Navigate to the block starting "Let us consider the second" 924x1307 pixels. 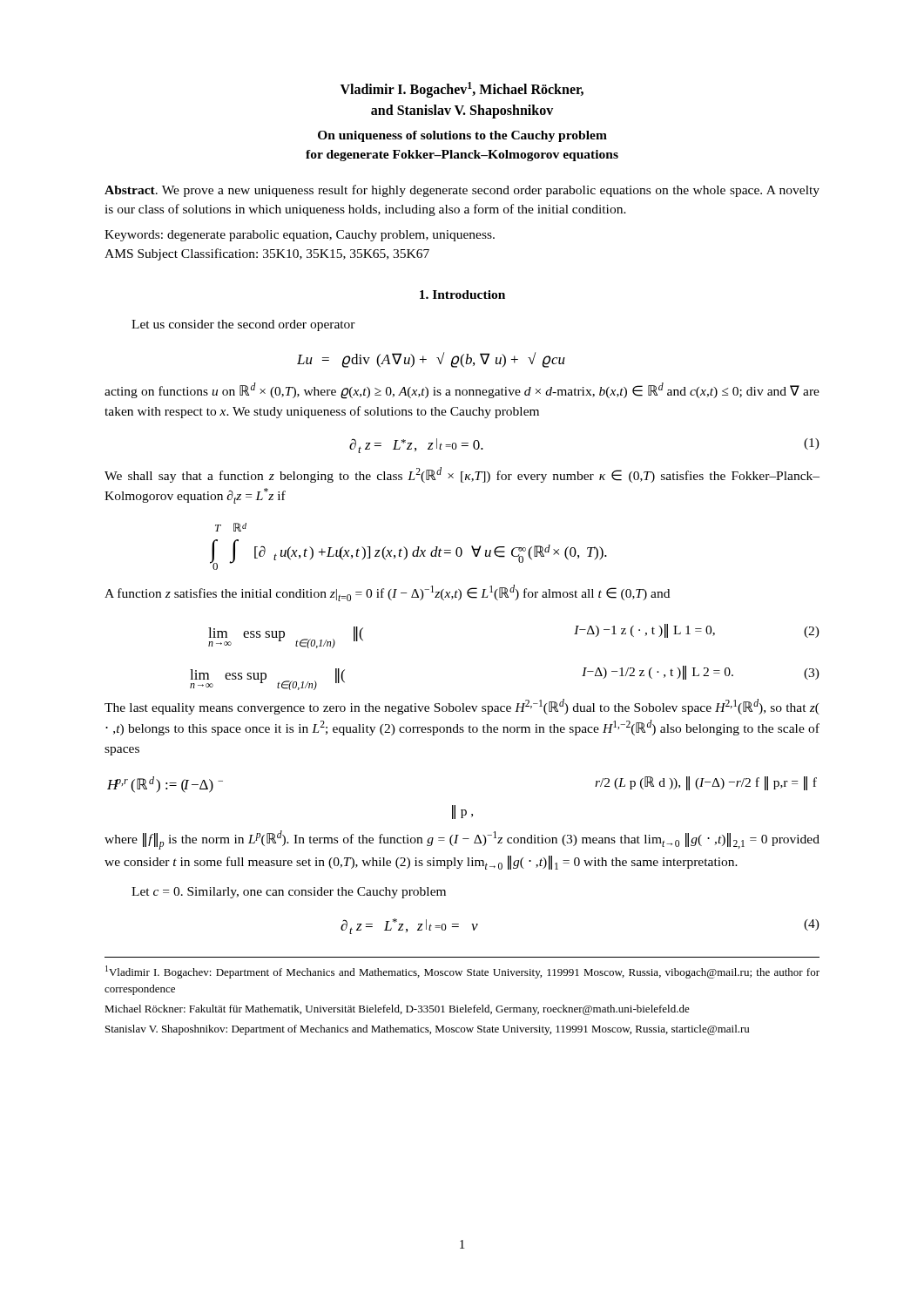pyautogui.click(x=243, y=324)
